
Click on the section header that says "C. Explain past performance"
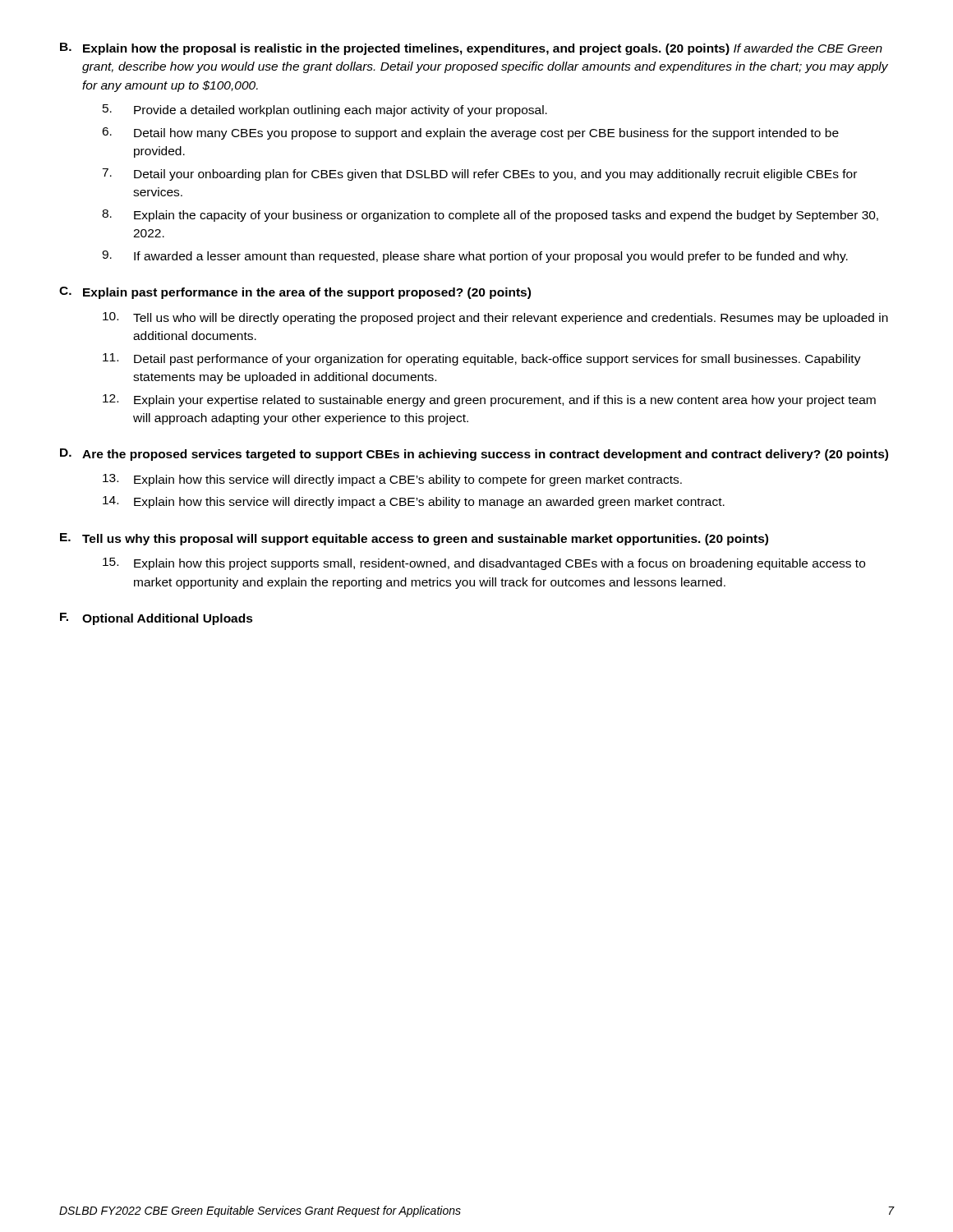[x=476, y=293]
